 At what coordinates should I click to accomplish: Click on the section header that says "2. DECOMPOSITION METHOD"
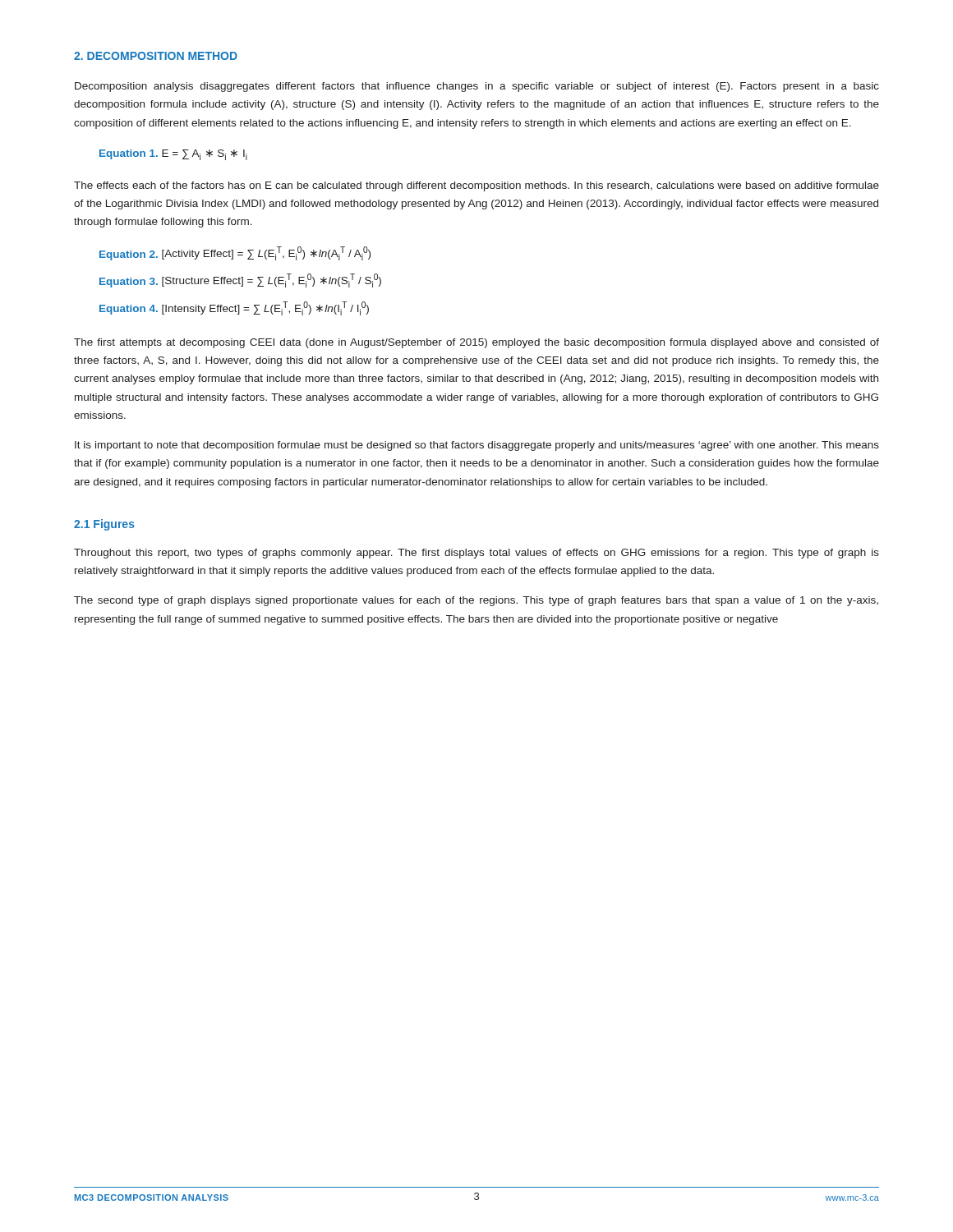(156, 56)
